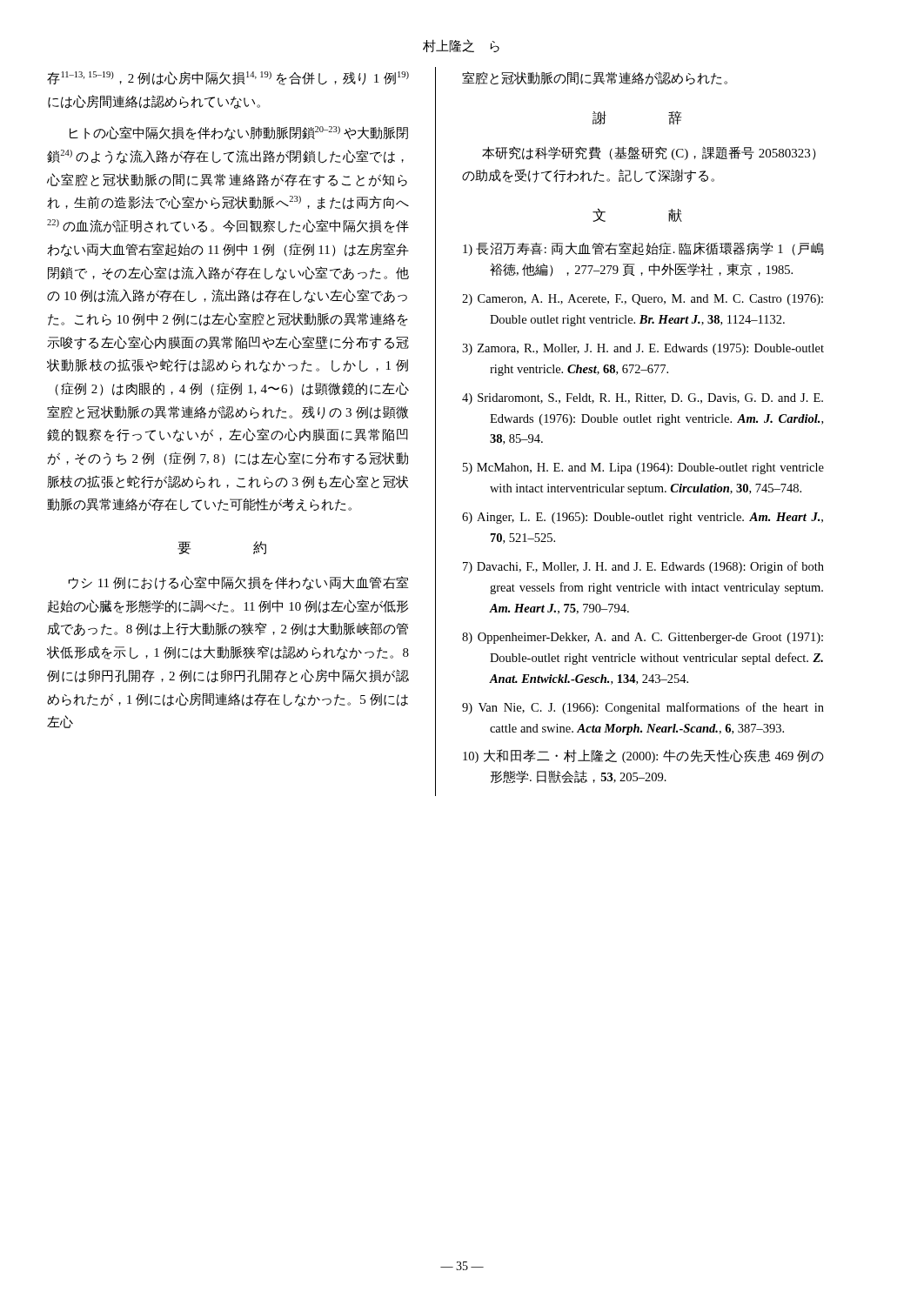This screenshot has height=1305, width=924.
Task: Click on the list item that reads "2) Cameron, A. H., Acerete,"
Action: 643,309
